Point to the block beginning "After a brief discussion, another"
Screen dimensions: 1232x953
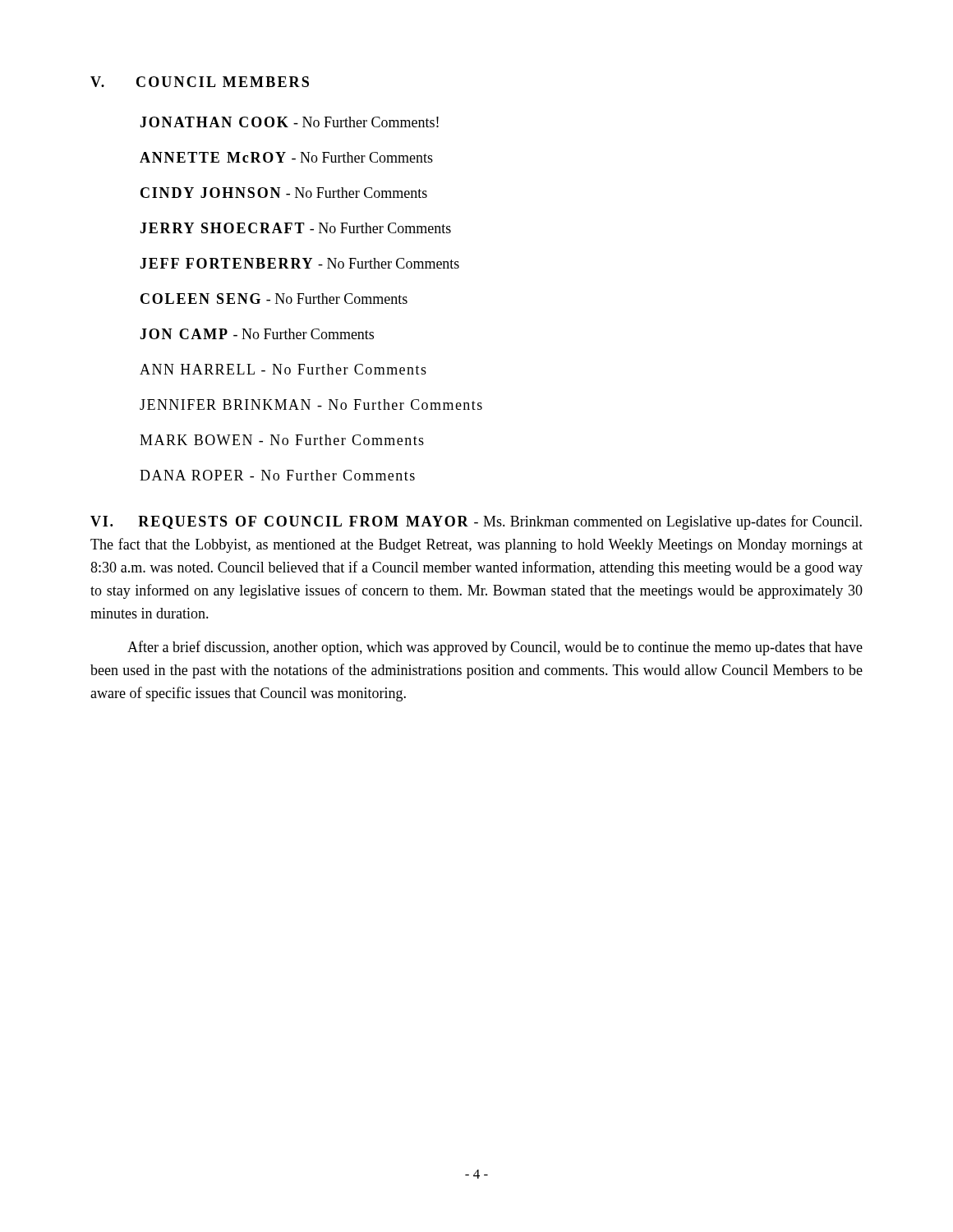(476, 671)
